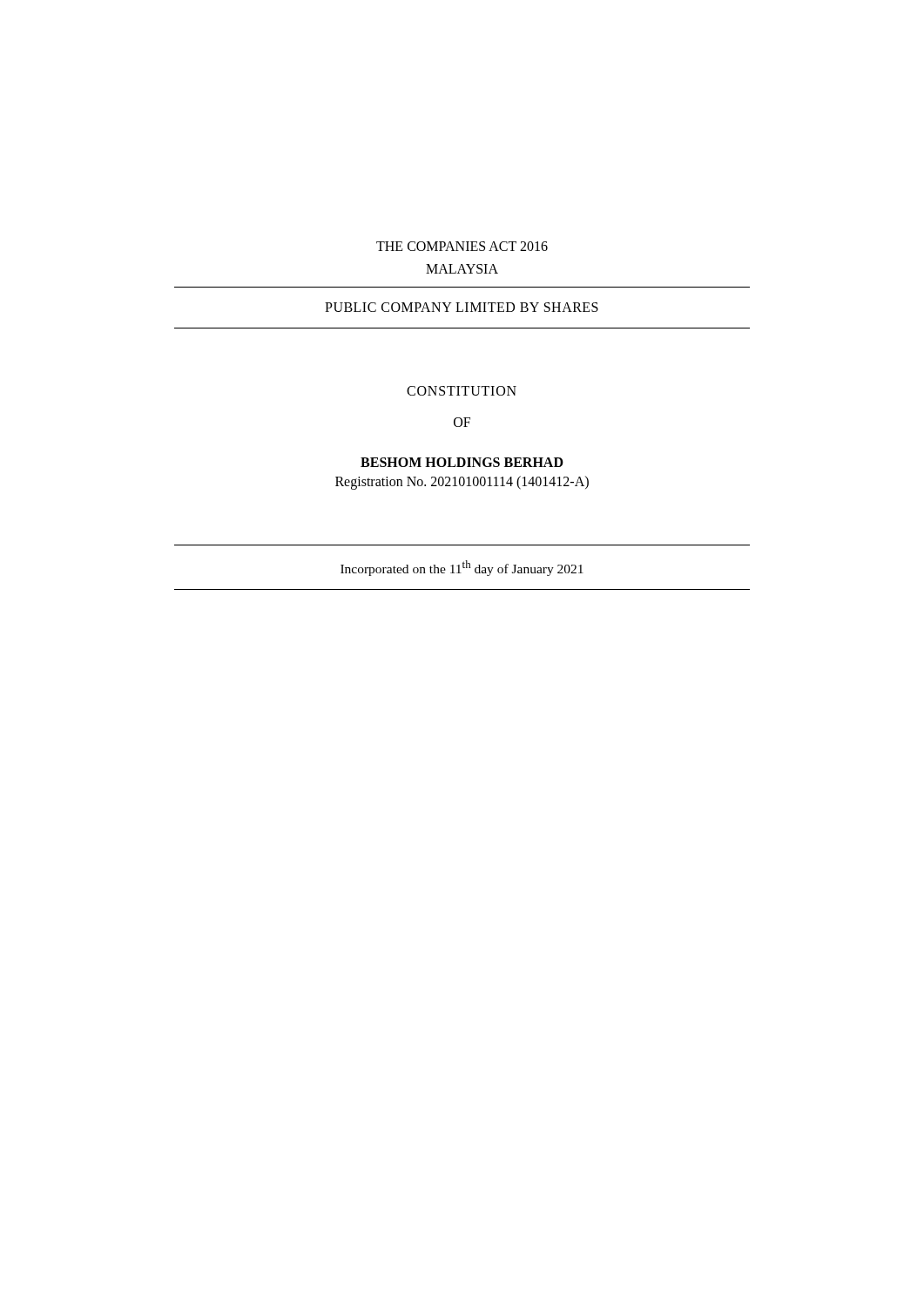924x1307 pixels.
Task: Point to the passage starting "Incorporated on the 11th day of January 2021"
Action: (462, 567)
